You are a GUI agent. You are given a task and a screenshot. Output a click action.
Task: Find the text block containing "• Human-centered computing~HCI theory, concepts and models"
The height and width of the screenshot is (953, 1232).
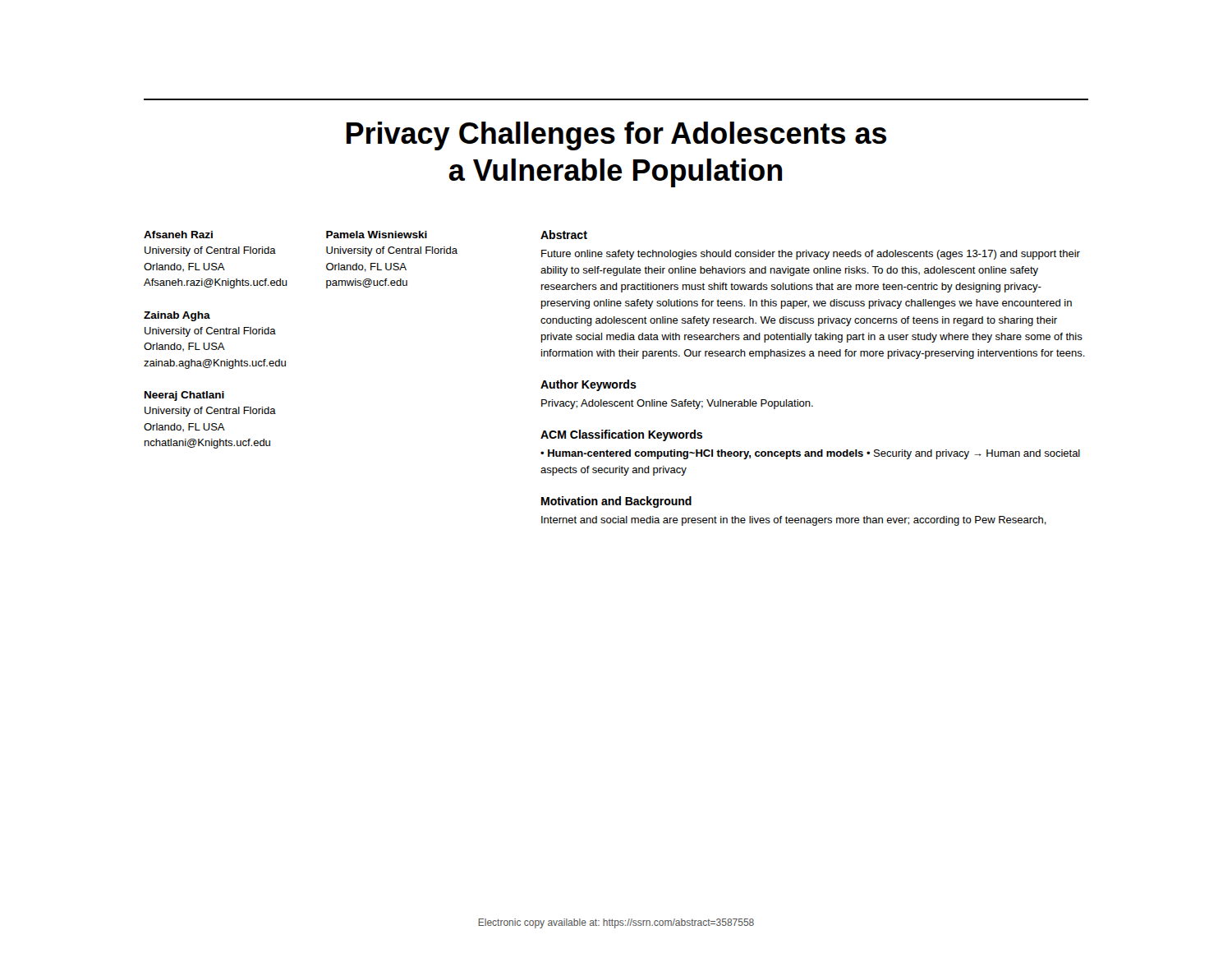click(x=810, y=461)
